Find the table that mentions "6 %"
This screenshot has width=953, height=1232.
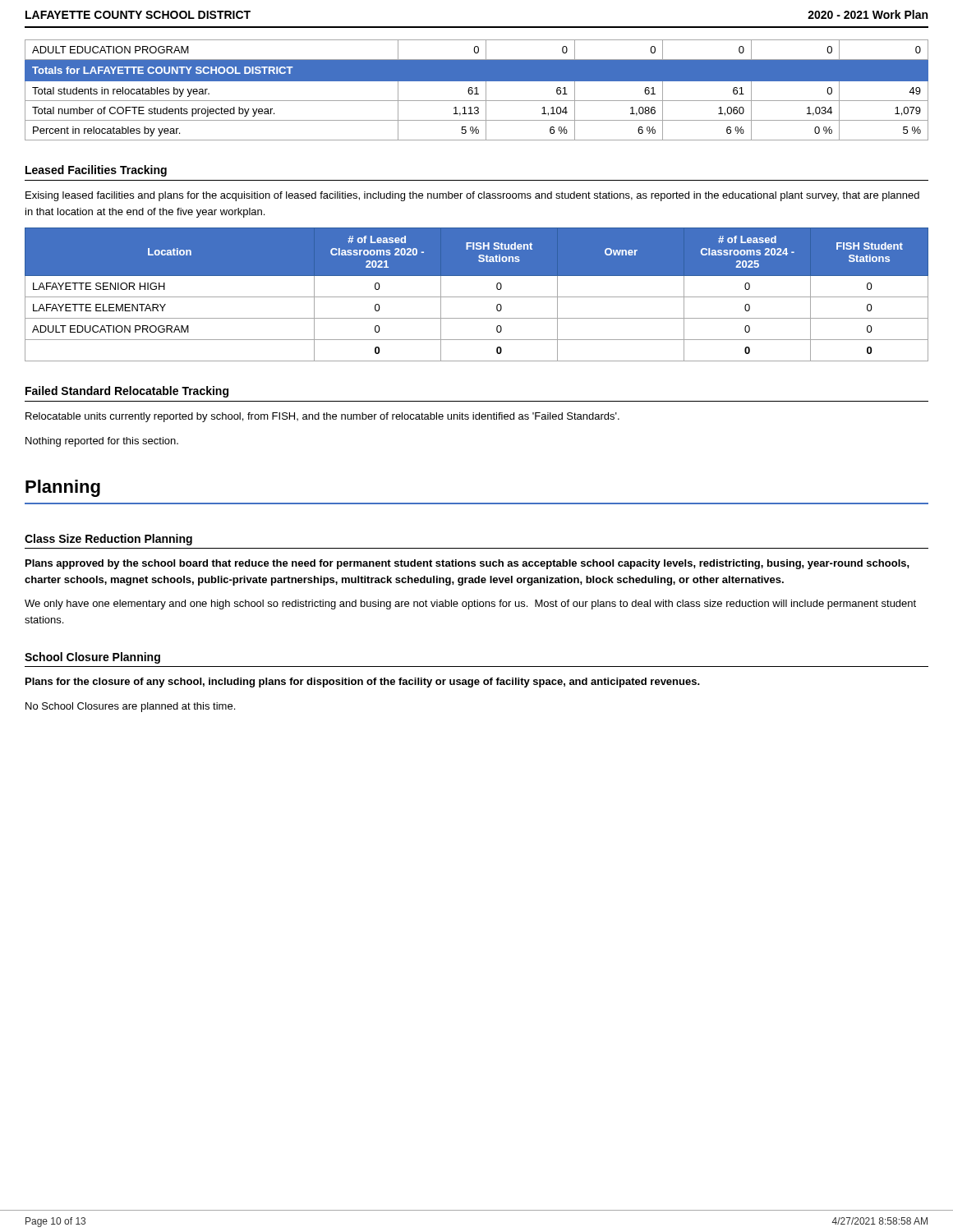pyautogui.click(x=476, y=90)
